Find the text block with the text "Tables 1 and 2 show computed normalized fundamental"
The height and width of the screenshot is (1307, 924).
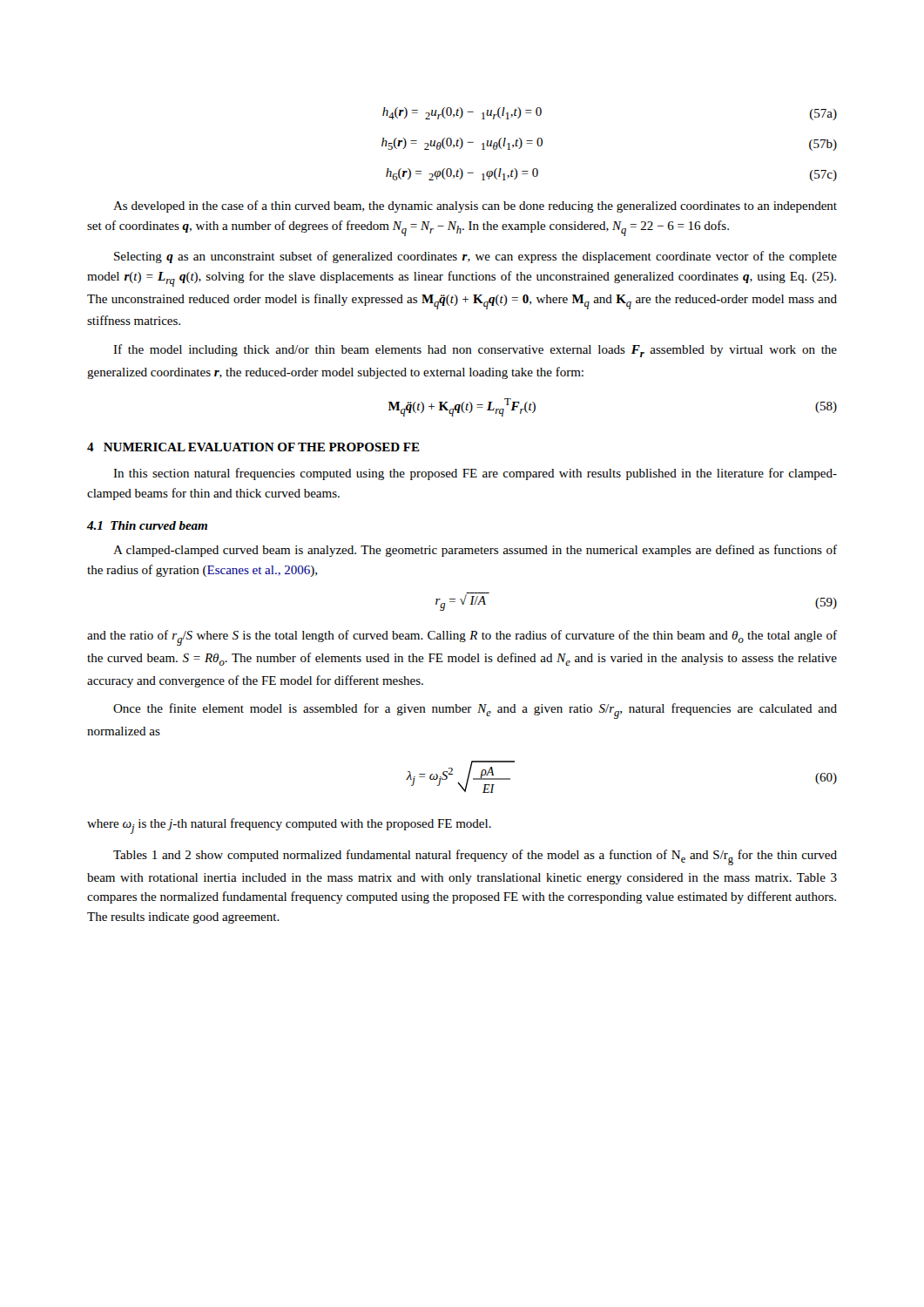(x=462, y=886)
